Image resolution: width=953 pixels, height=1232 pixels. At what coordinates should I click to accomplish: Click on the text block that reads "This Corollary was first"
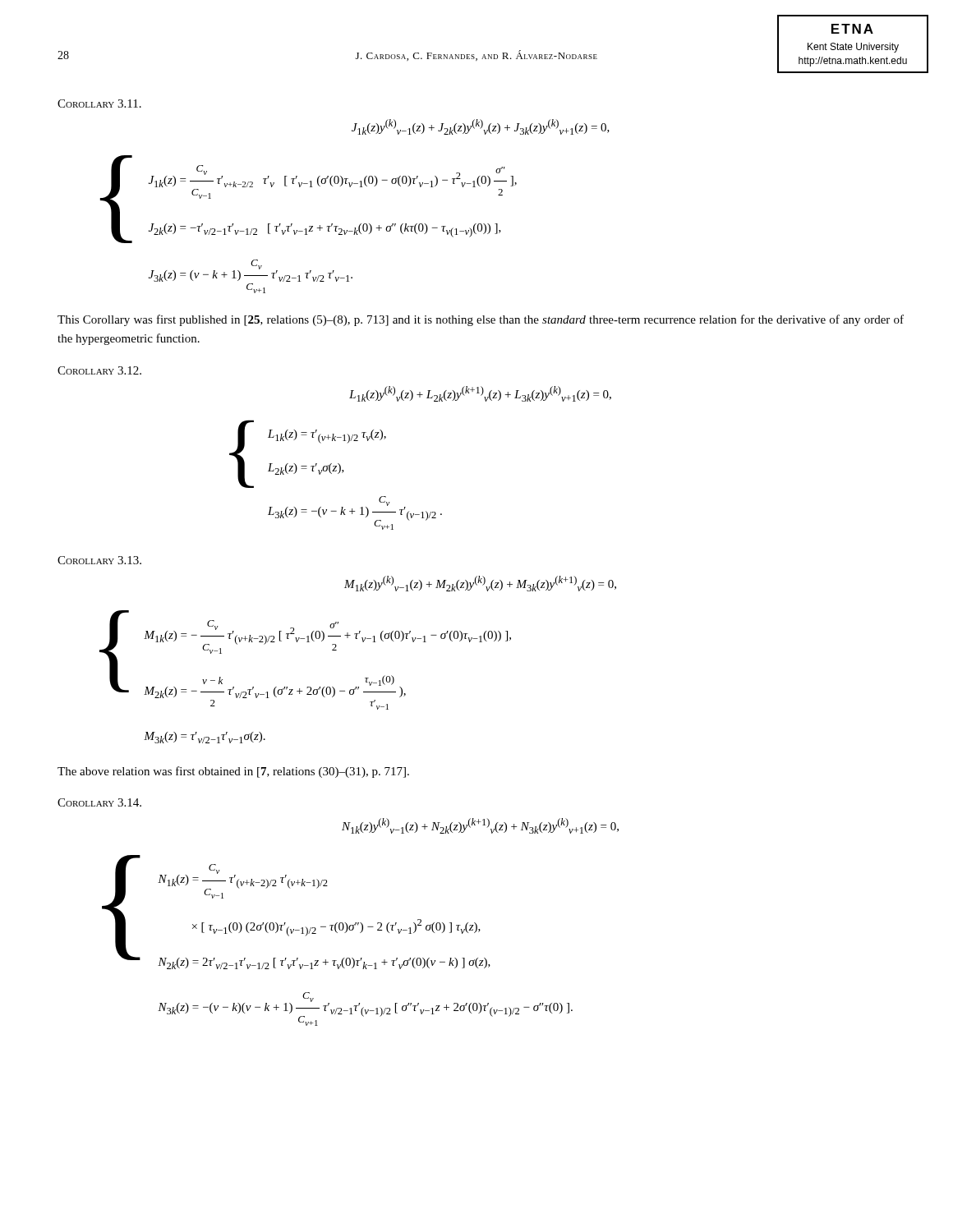tap(481, 329)
